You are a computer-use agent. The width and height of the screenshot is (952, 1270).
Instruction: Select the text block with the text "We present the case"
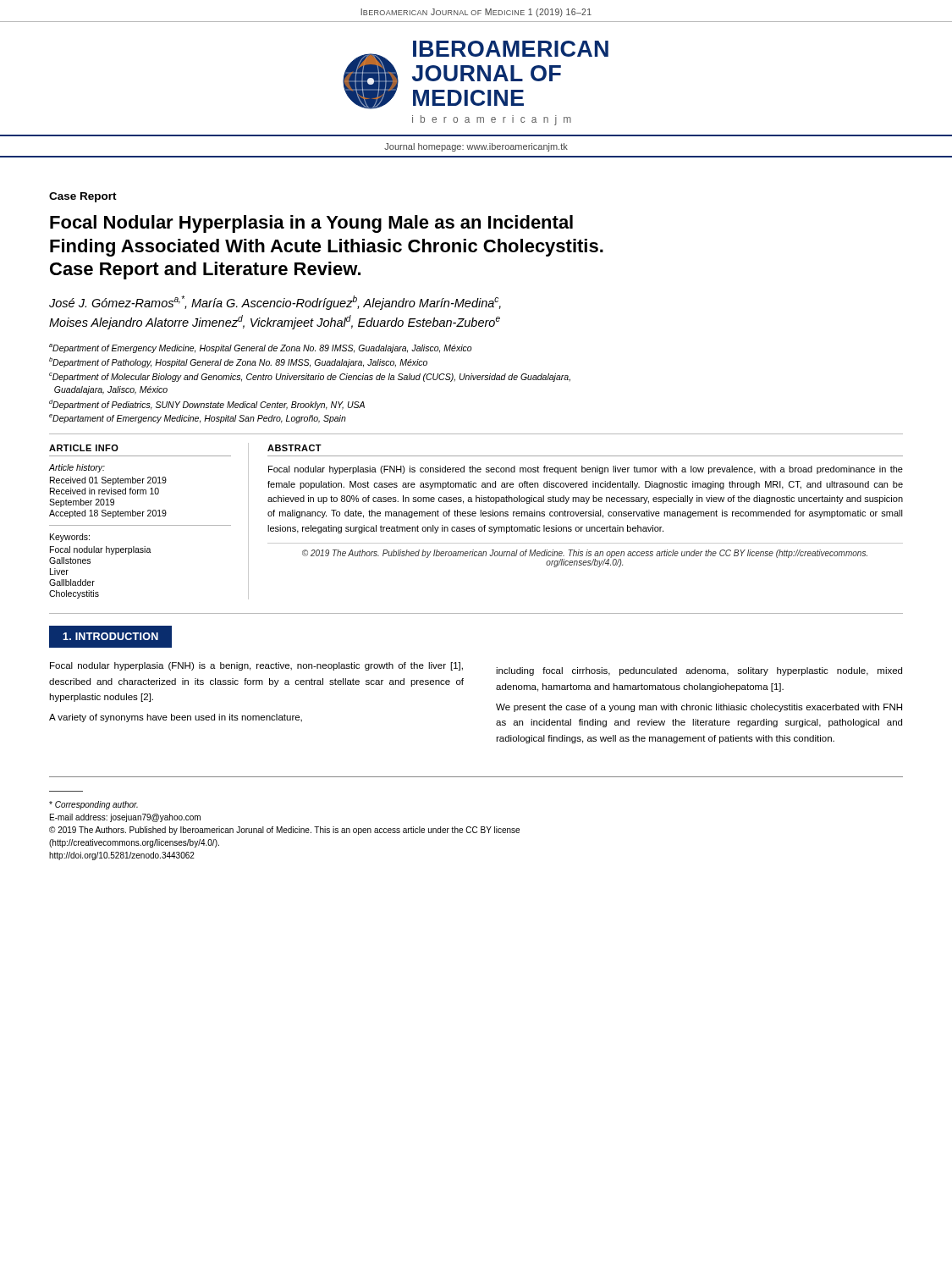coord(699,723)
